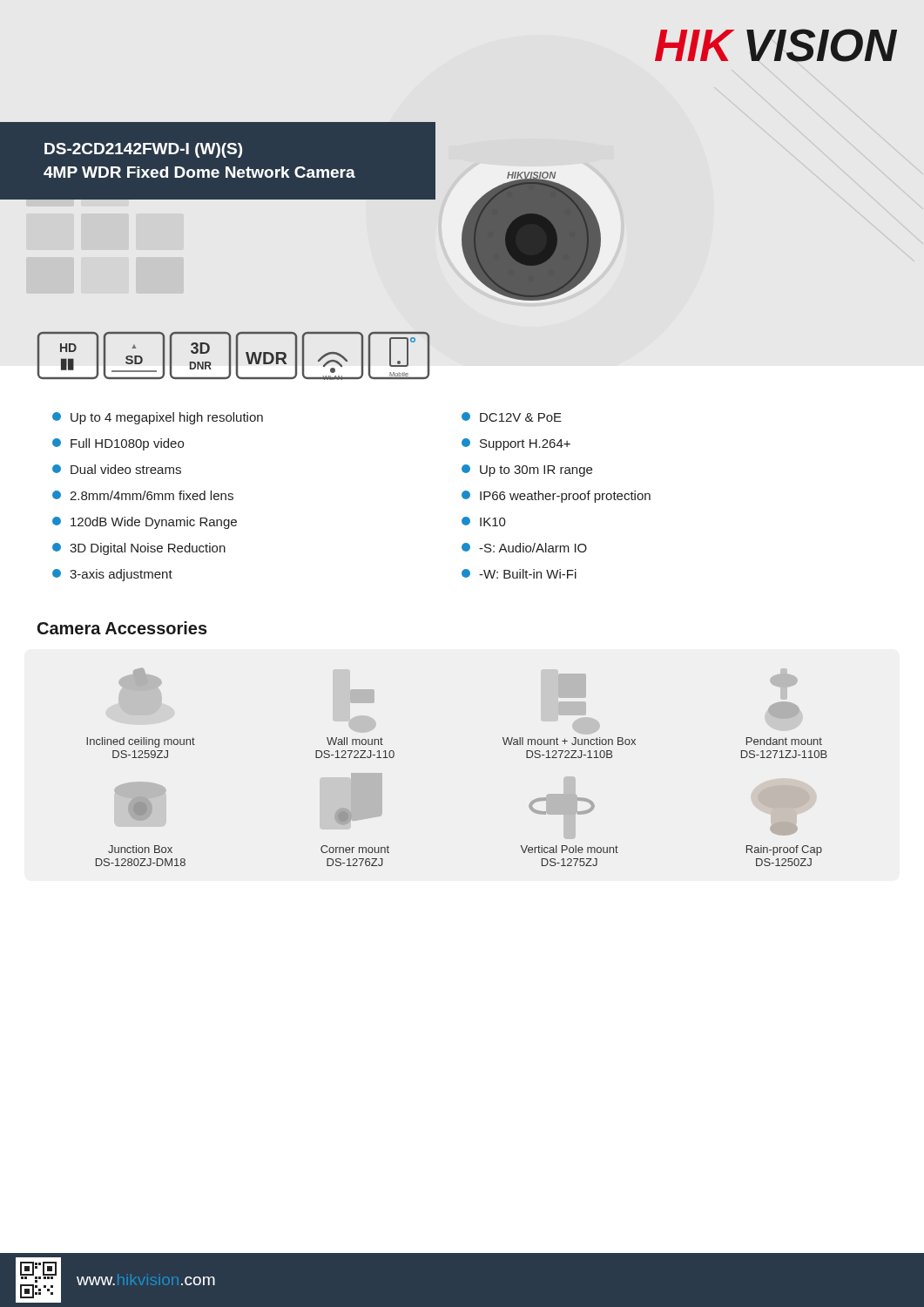Find "IP66 weather-proof protection" on this page

(x=556, y=495)
